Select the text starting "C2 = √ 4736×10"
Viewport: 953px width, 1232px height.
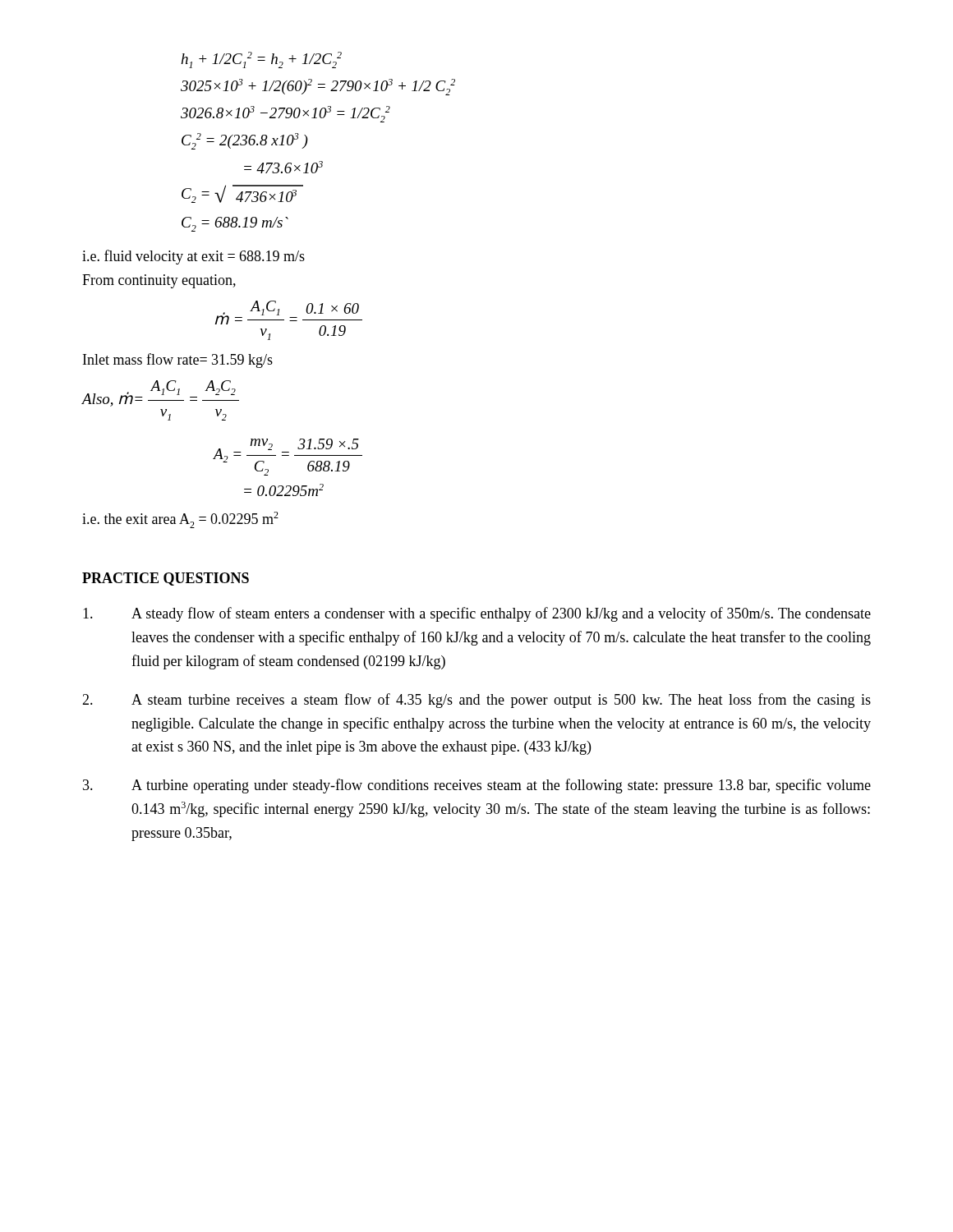(x=243, y=195)
